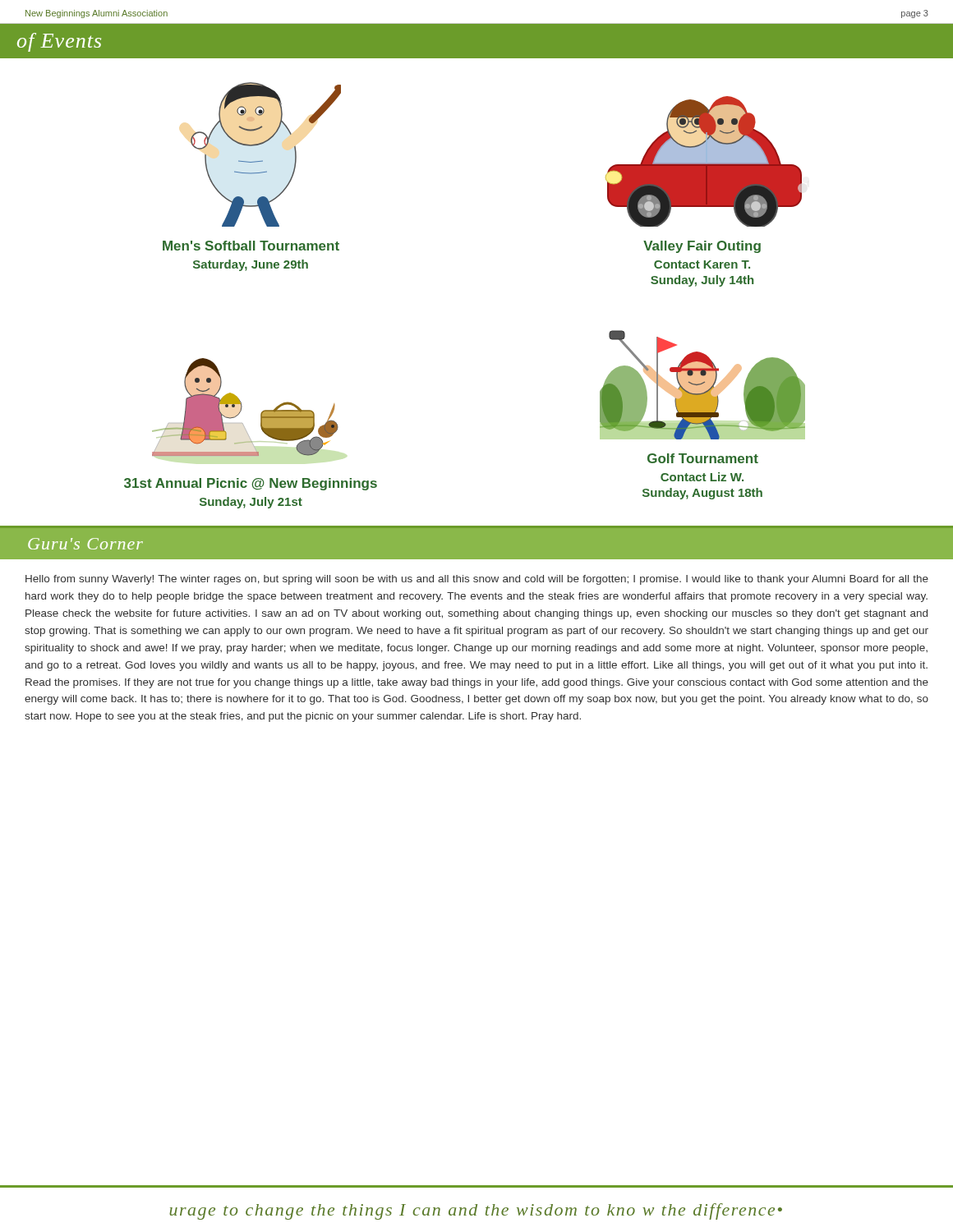Locate the element starting "urage to change the things"

[x=476, y=1209]
